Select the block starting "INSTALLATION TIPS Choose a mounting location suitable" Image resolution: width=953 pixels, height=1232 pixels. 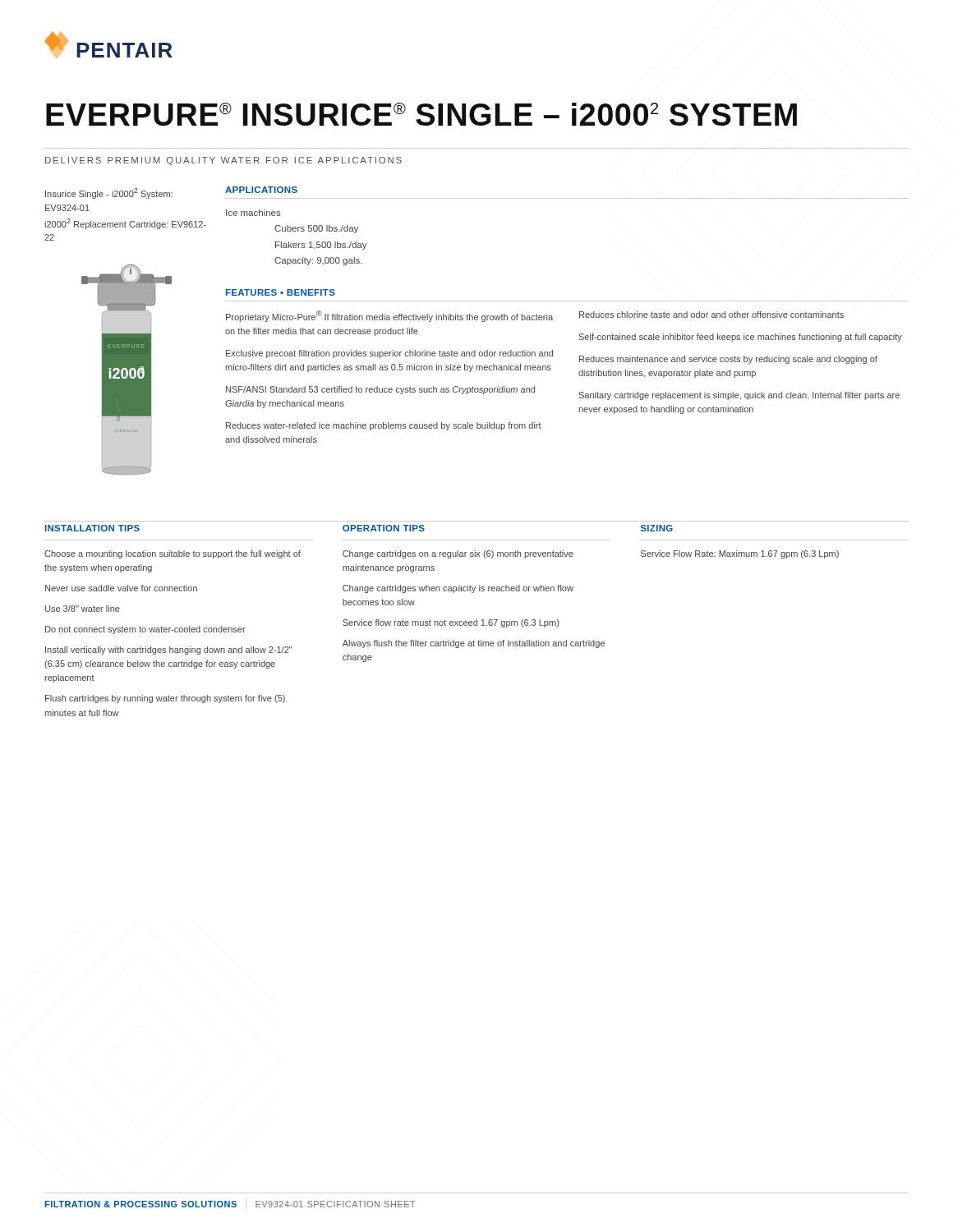click(x=179, y=621)
